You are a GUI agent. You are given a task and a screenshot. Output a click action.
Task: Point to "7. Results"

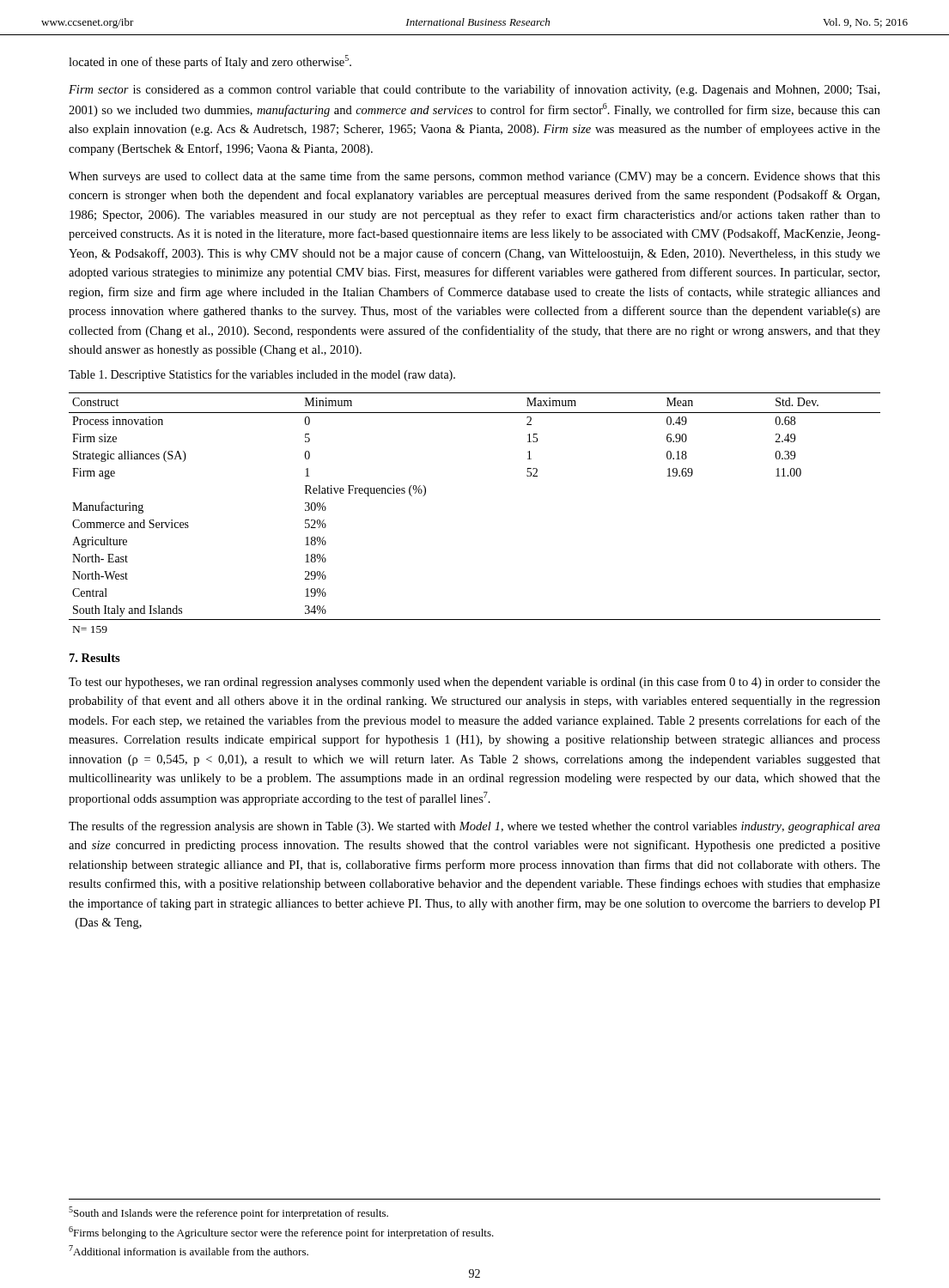click(x=94, y=657)
